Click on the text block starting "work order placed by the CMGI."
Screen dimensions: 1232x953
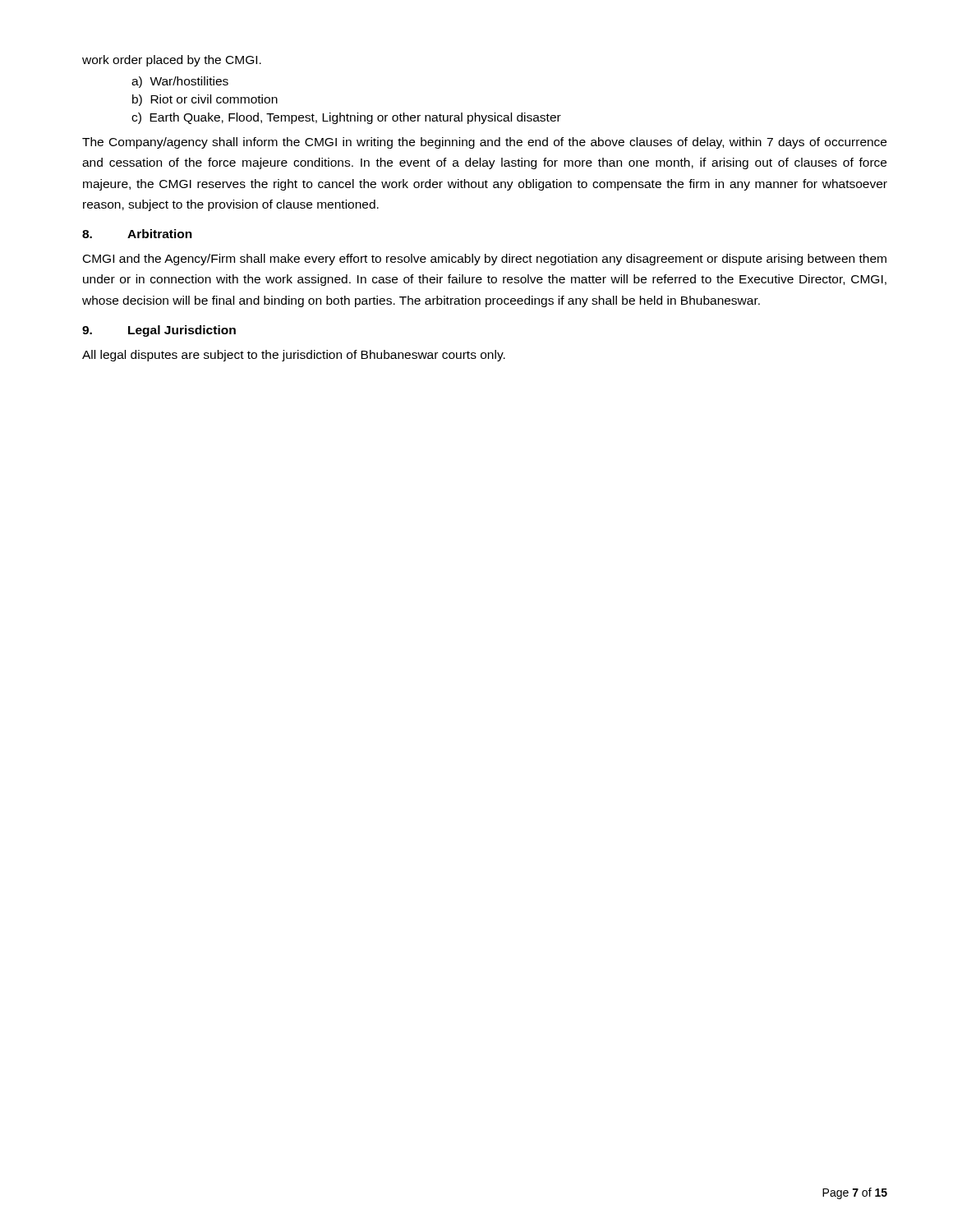[x=172, y=60]
